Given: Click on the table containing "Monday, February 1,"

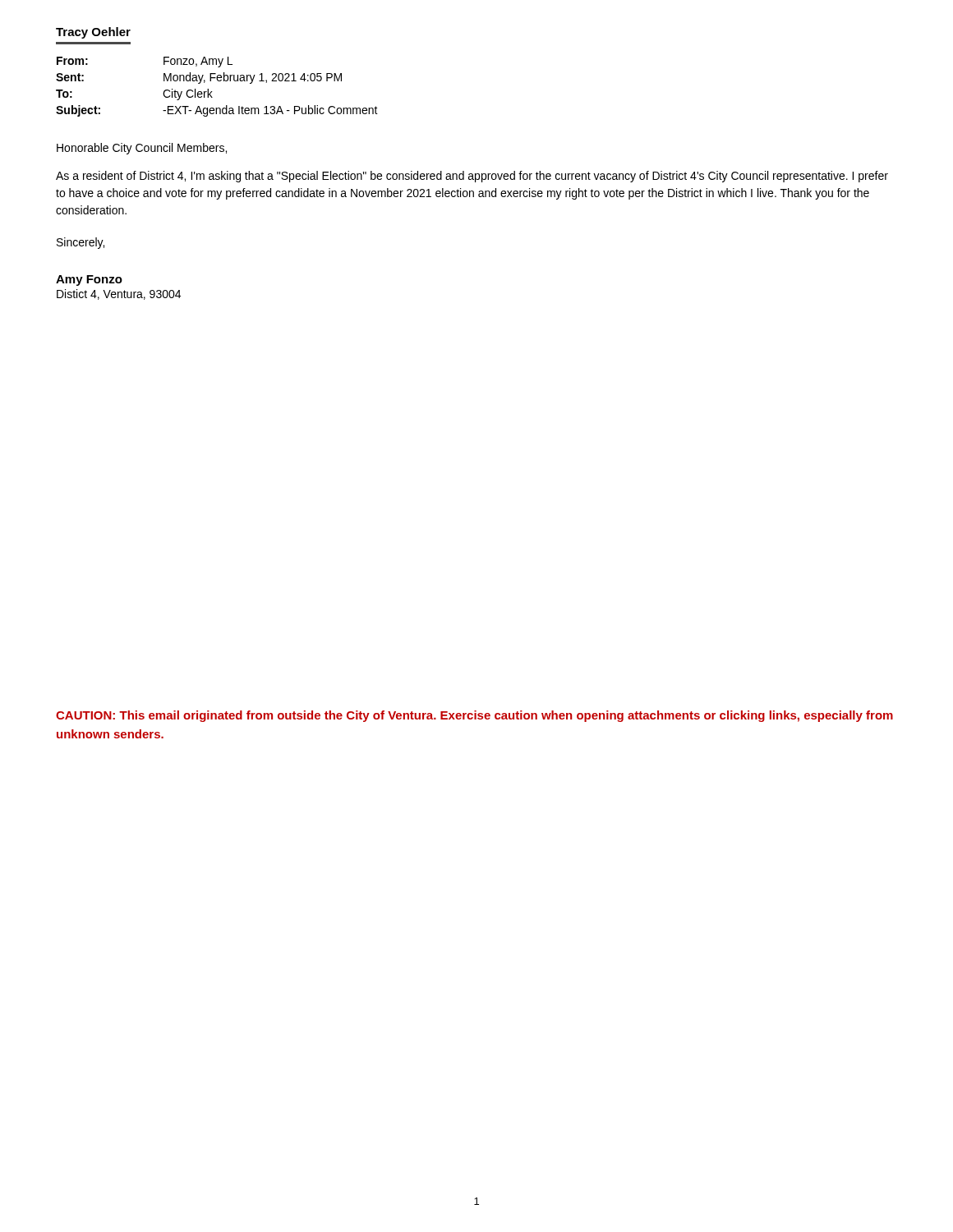Looking at the screenshot, I should 476,85.
